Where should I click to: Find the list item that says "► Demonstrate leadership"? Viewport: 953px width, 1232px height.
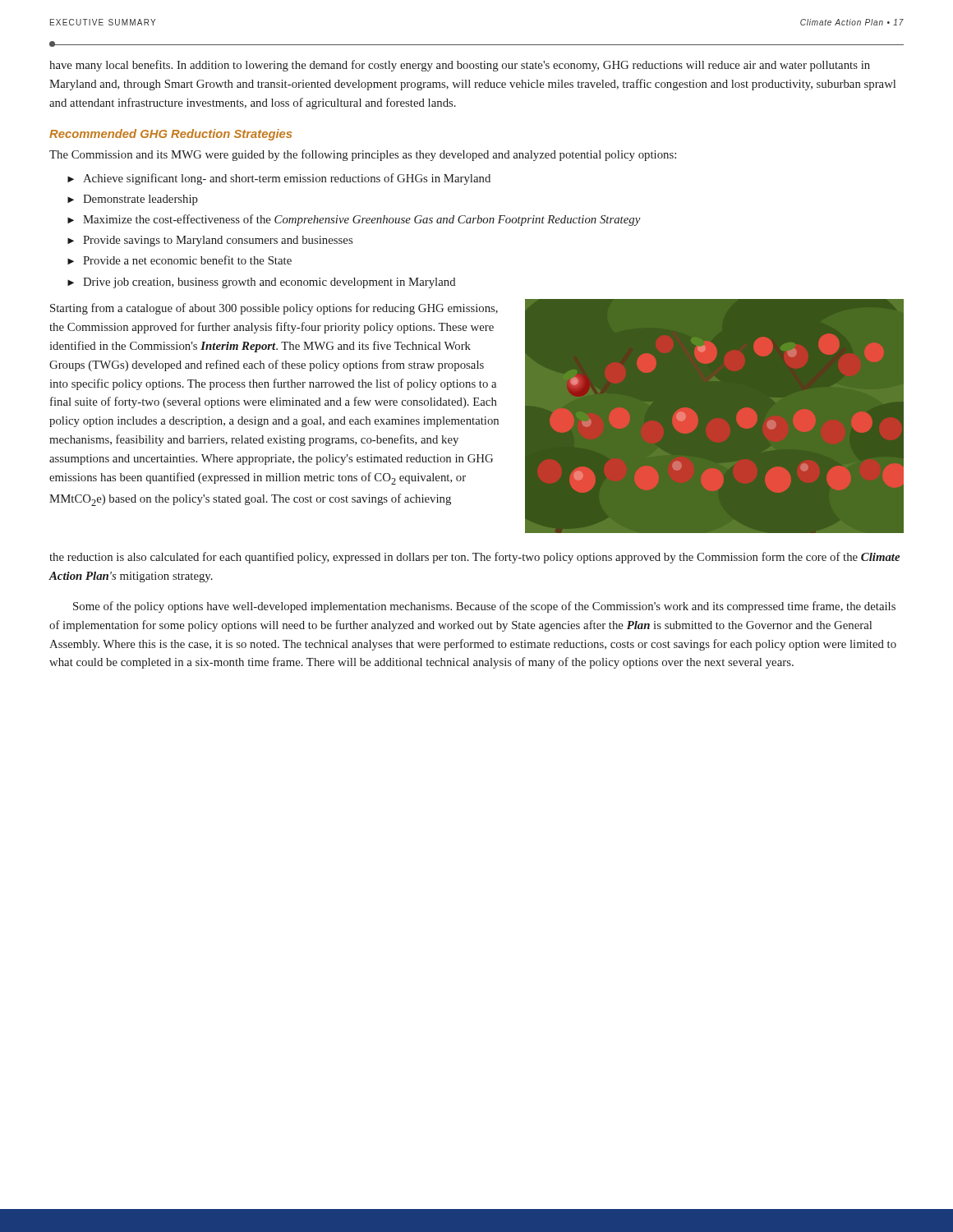tap(132, 199)
